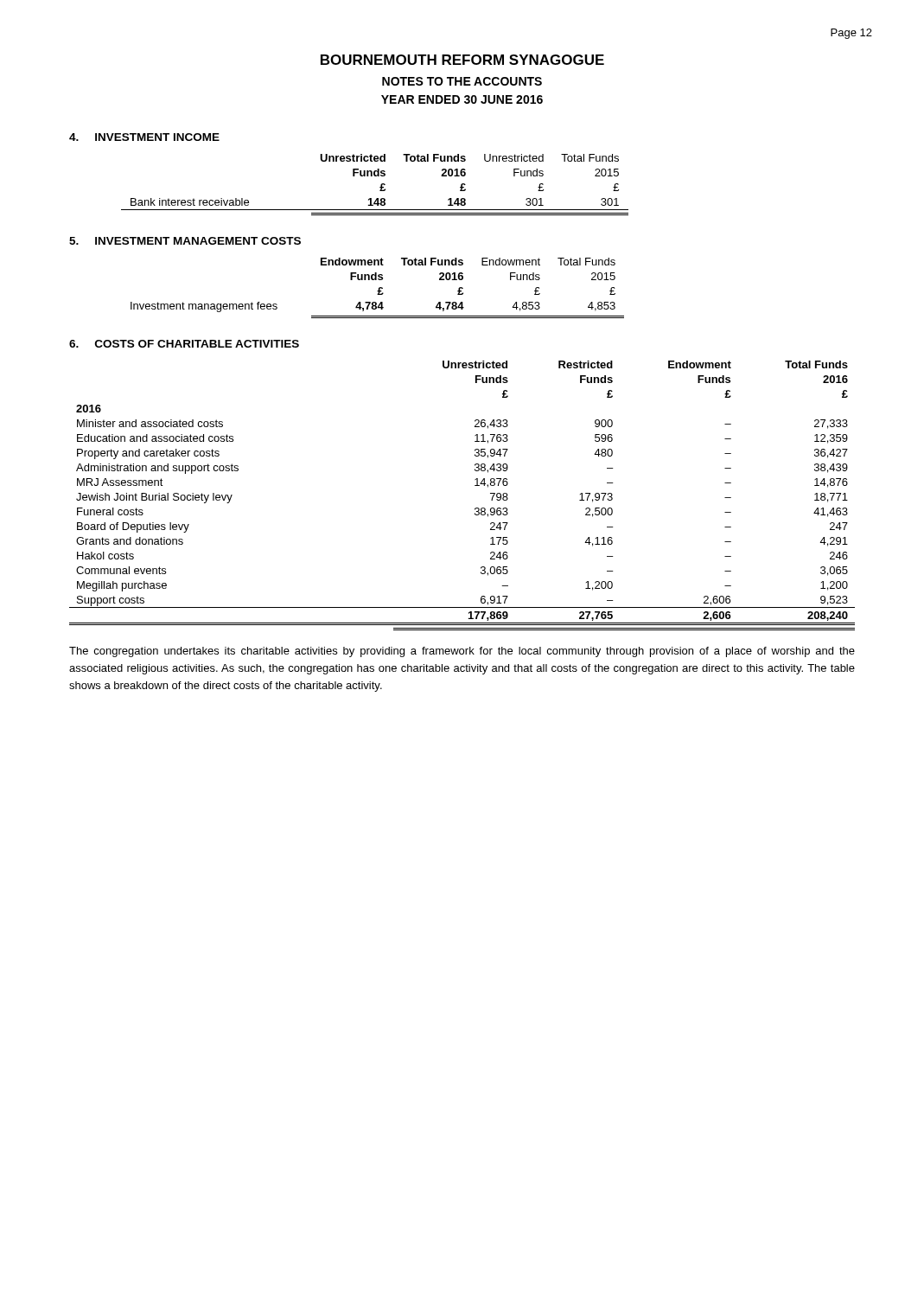Click on the table containing "Education and associated costs"

pos(462,494)
